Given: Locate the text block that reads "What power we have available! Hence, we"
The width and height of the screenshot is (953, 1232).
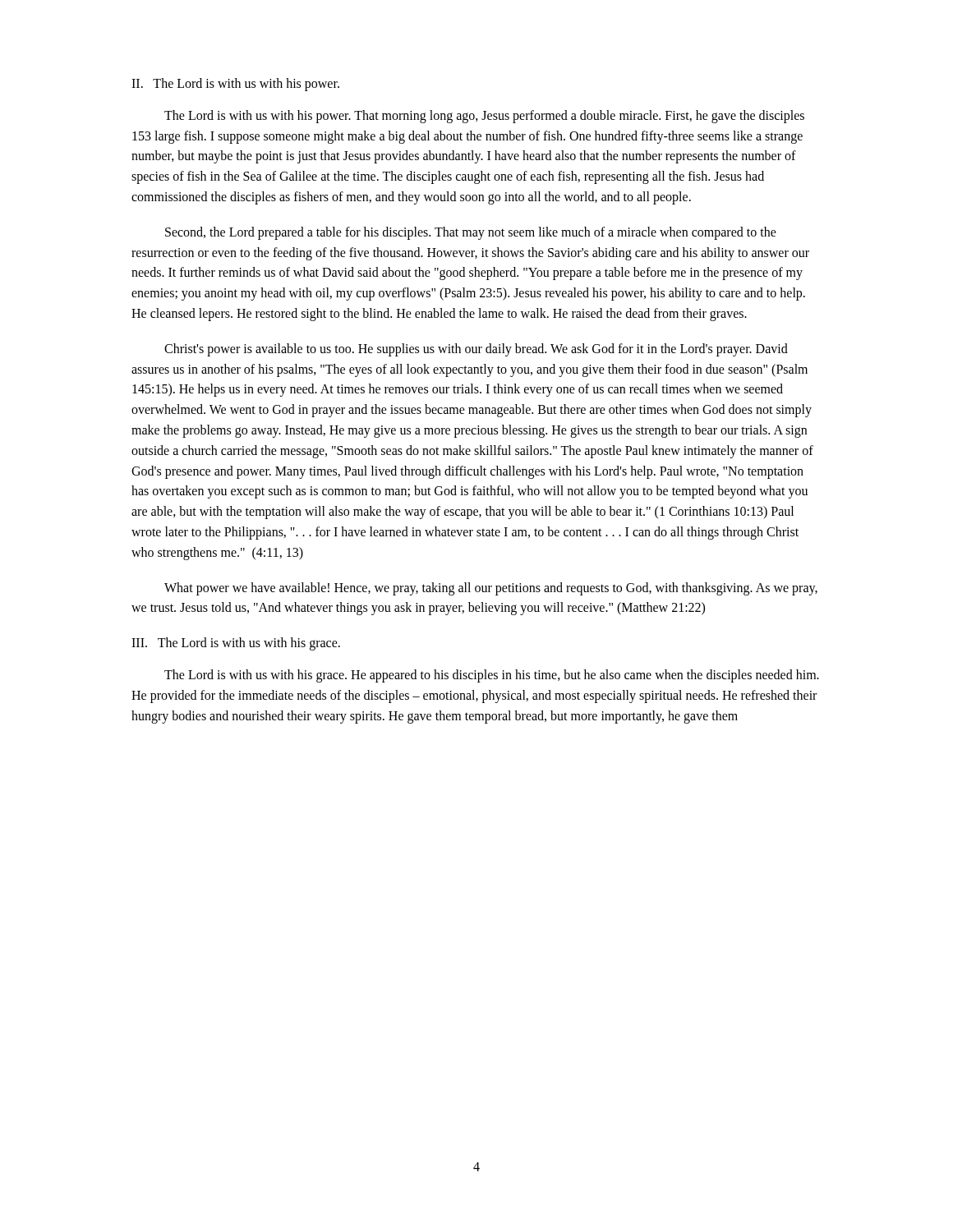Looking at the screenshot, I should 475,597.
